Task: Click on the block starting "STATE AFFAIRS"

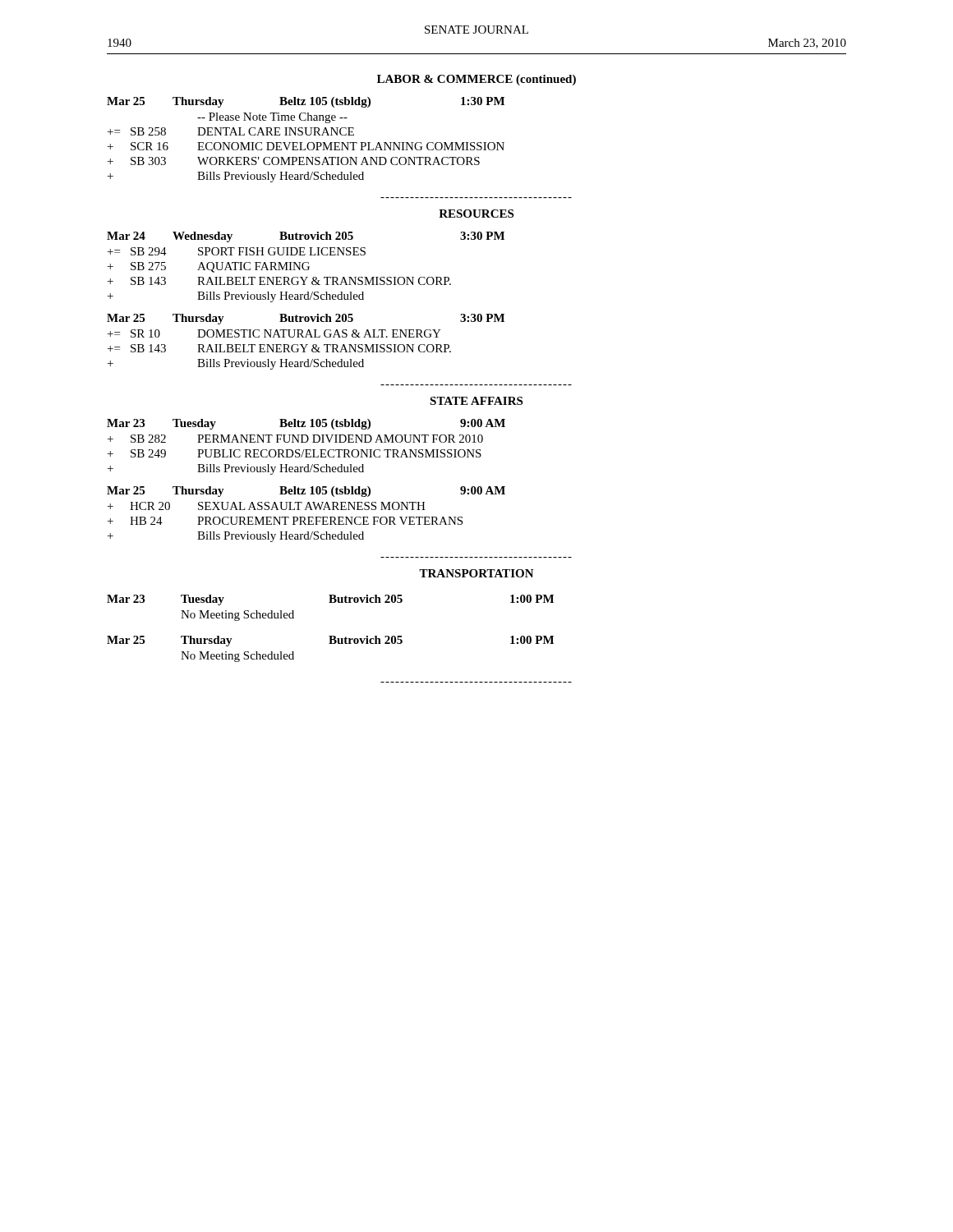Action: [x=476, y=401]
